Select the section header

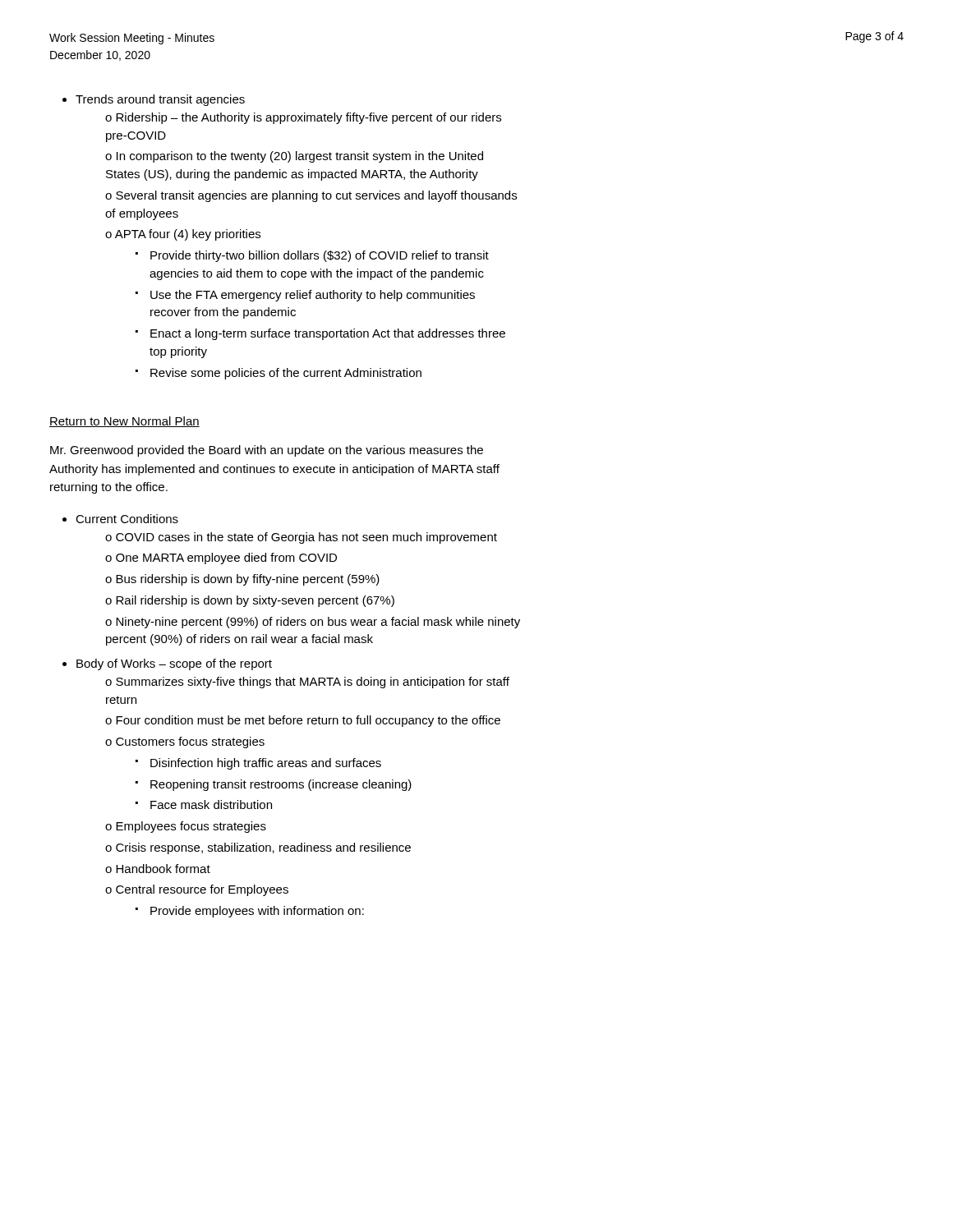point(124,421)
